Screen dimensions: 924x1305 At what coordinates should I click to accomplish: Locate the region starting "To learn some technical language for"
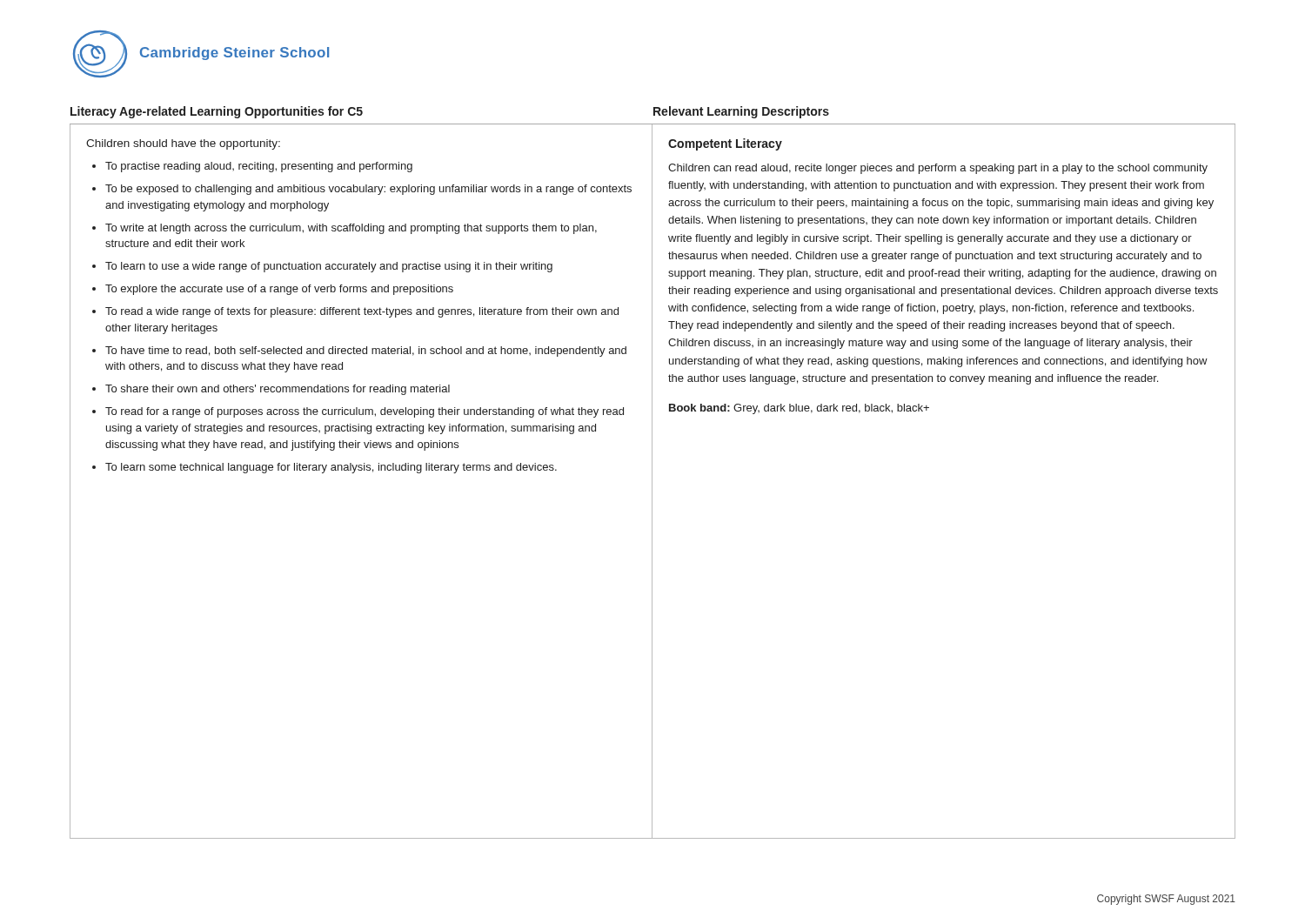click(x=331, y=466)
